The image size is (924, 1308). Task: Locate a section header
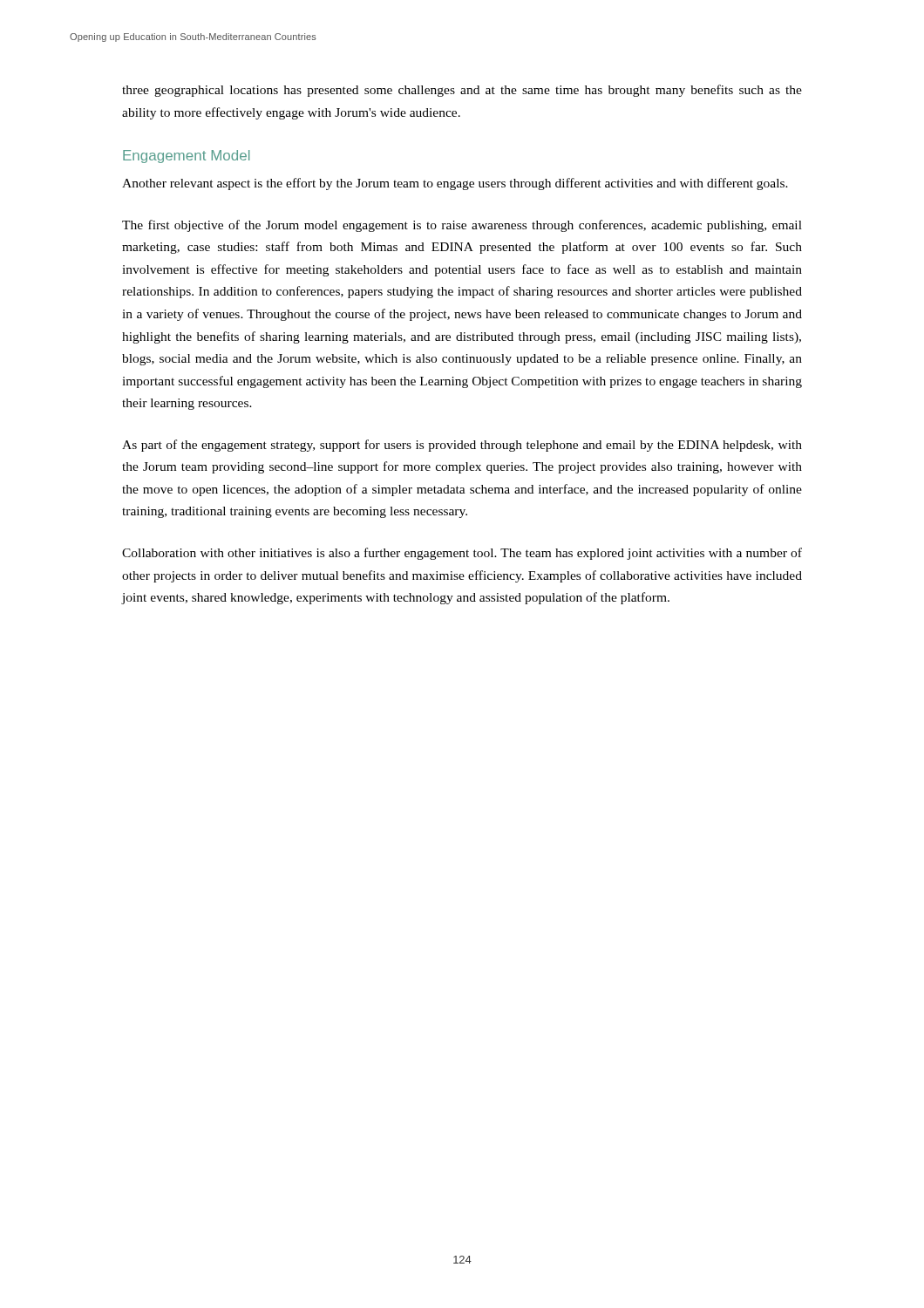click(186, 156)
